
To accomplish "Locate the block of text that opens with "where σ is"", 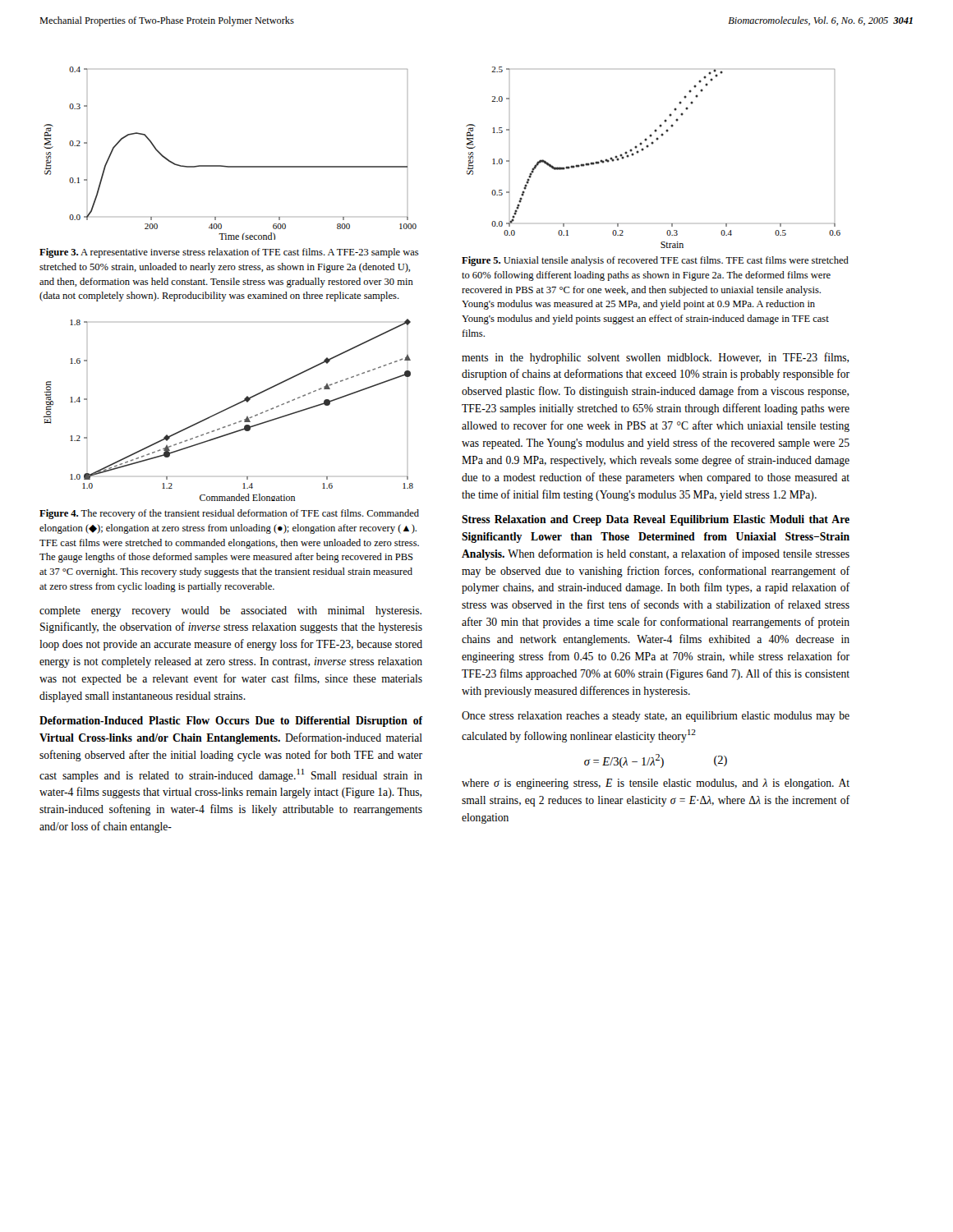I will (x=656, y=800).
